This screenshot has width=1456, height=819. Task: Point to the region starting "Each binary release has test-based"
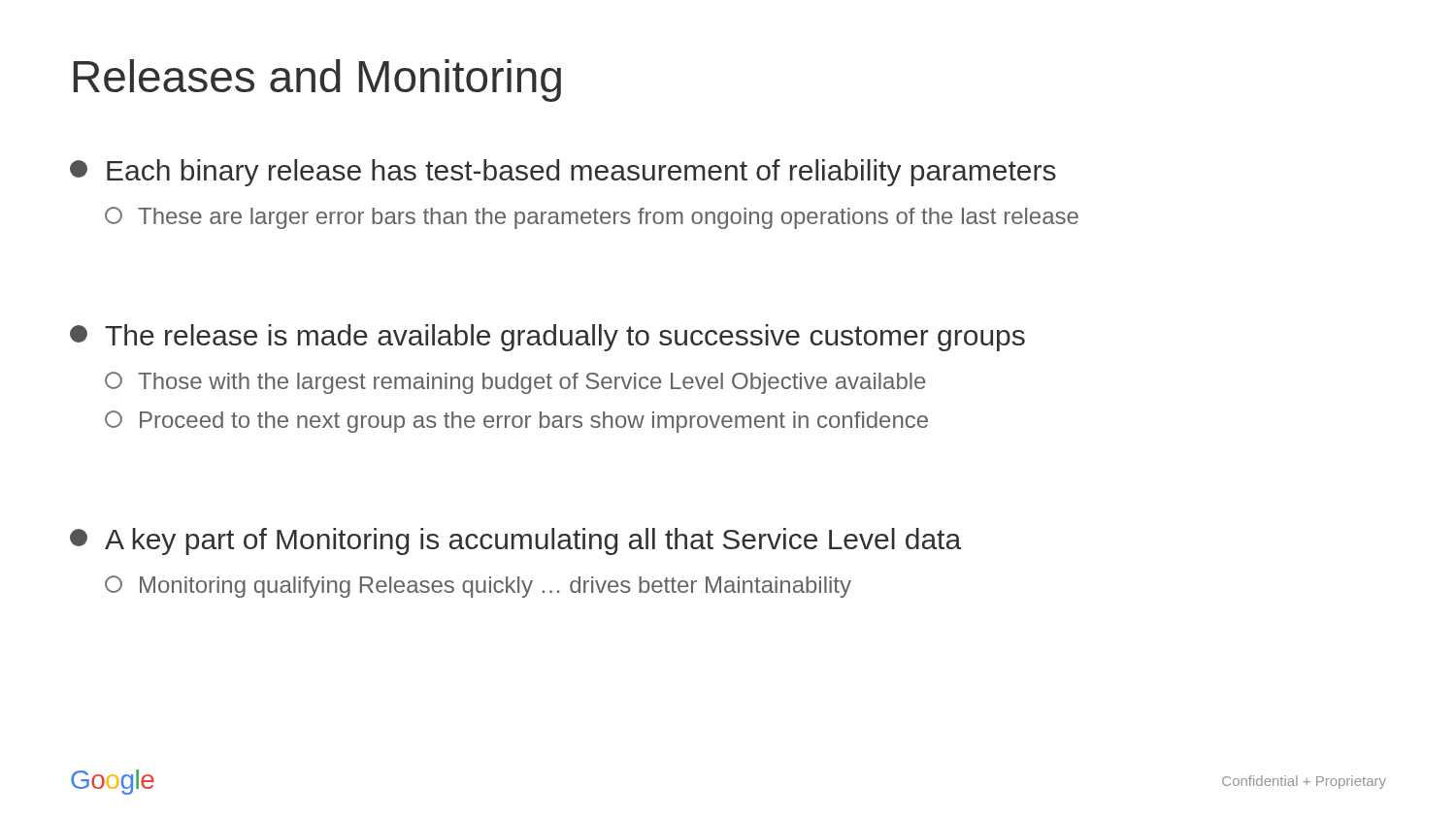[728, 192]
